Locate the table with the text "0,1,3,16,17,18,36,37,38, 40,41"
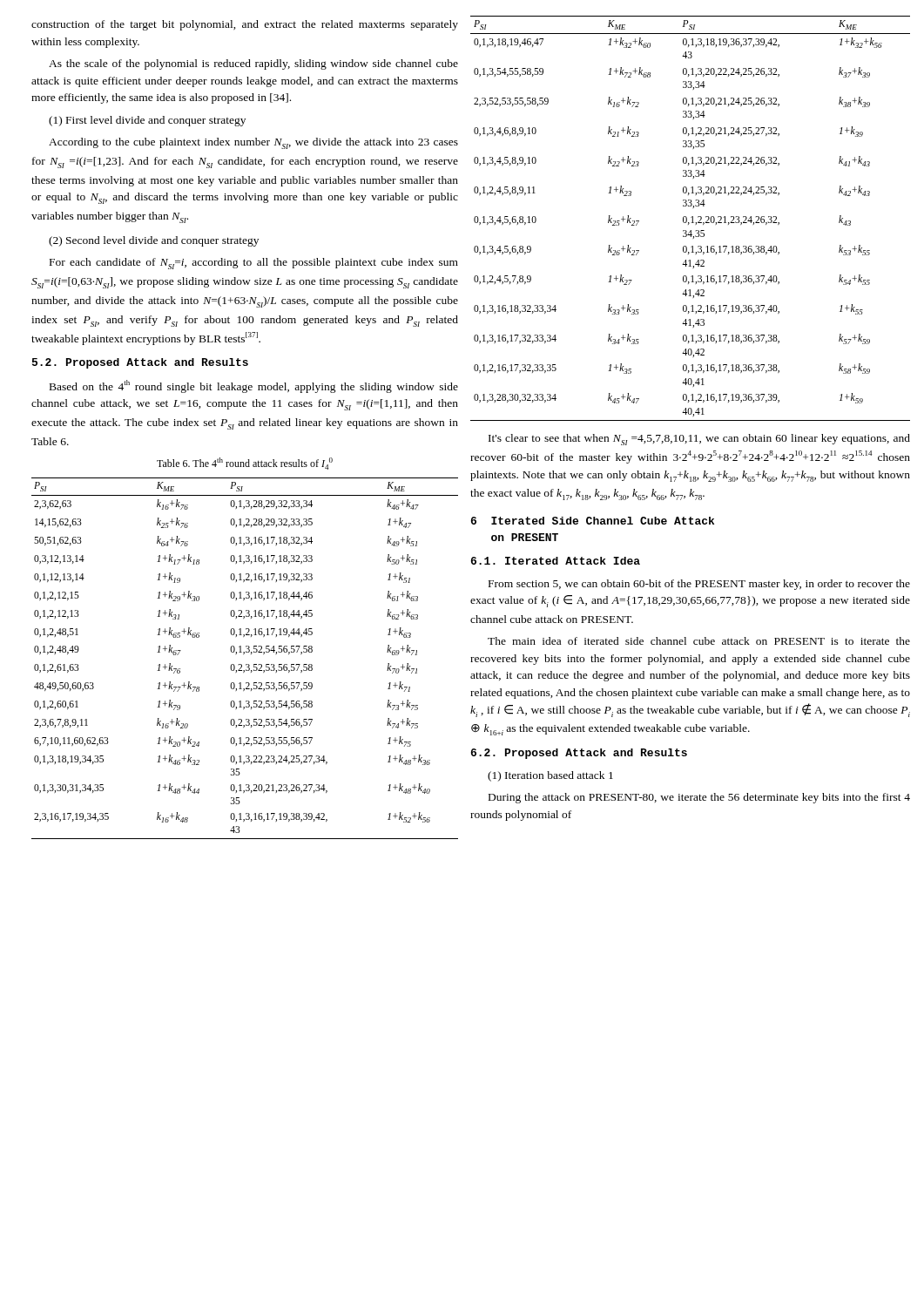 [690, 218]
